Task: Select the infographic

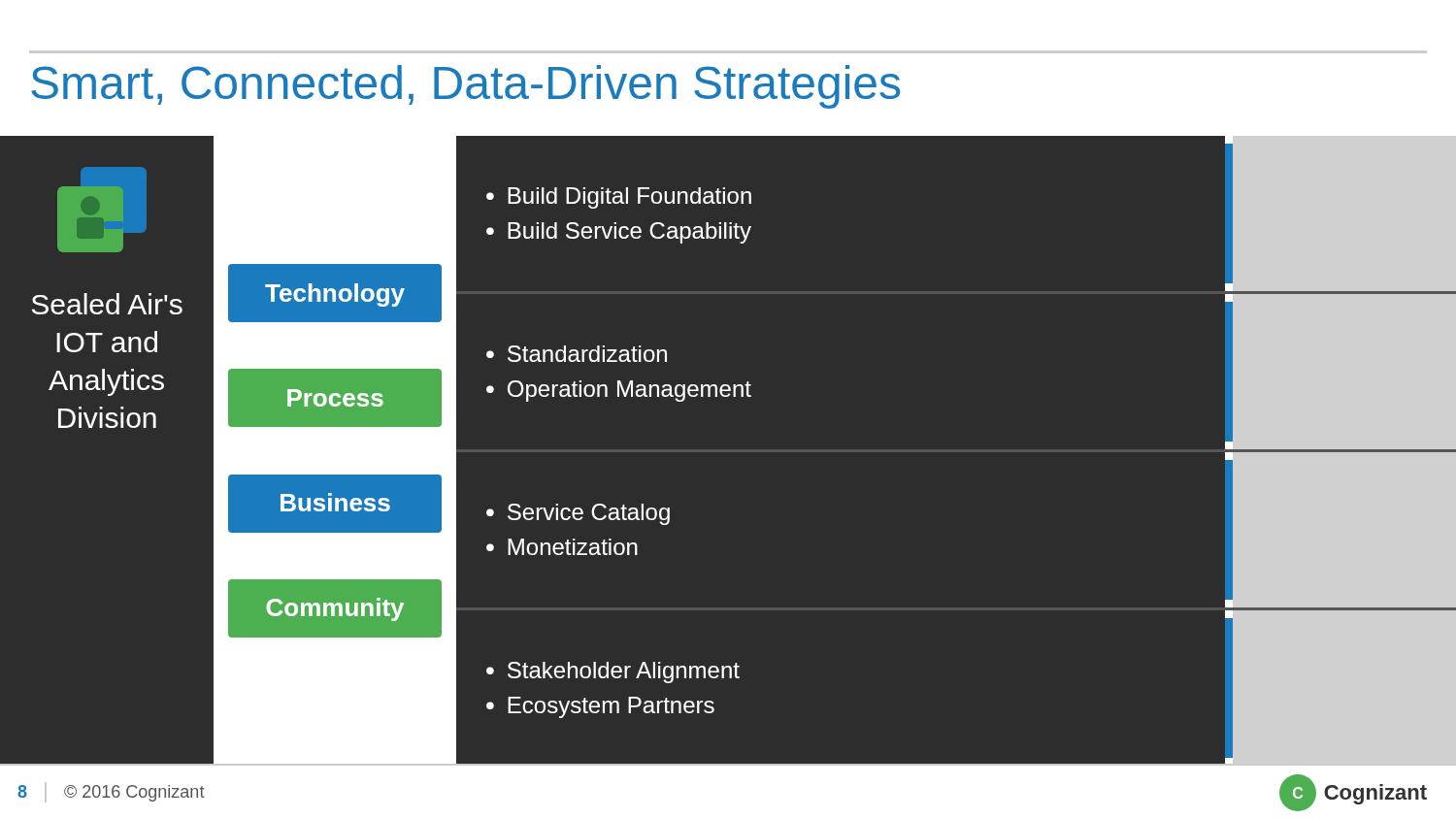Action: click(728, 451)
